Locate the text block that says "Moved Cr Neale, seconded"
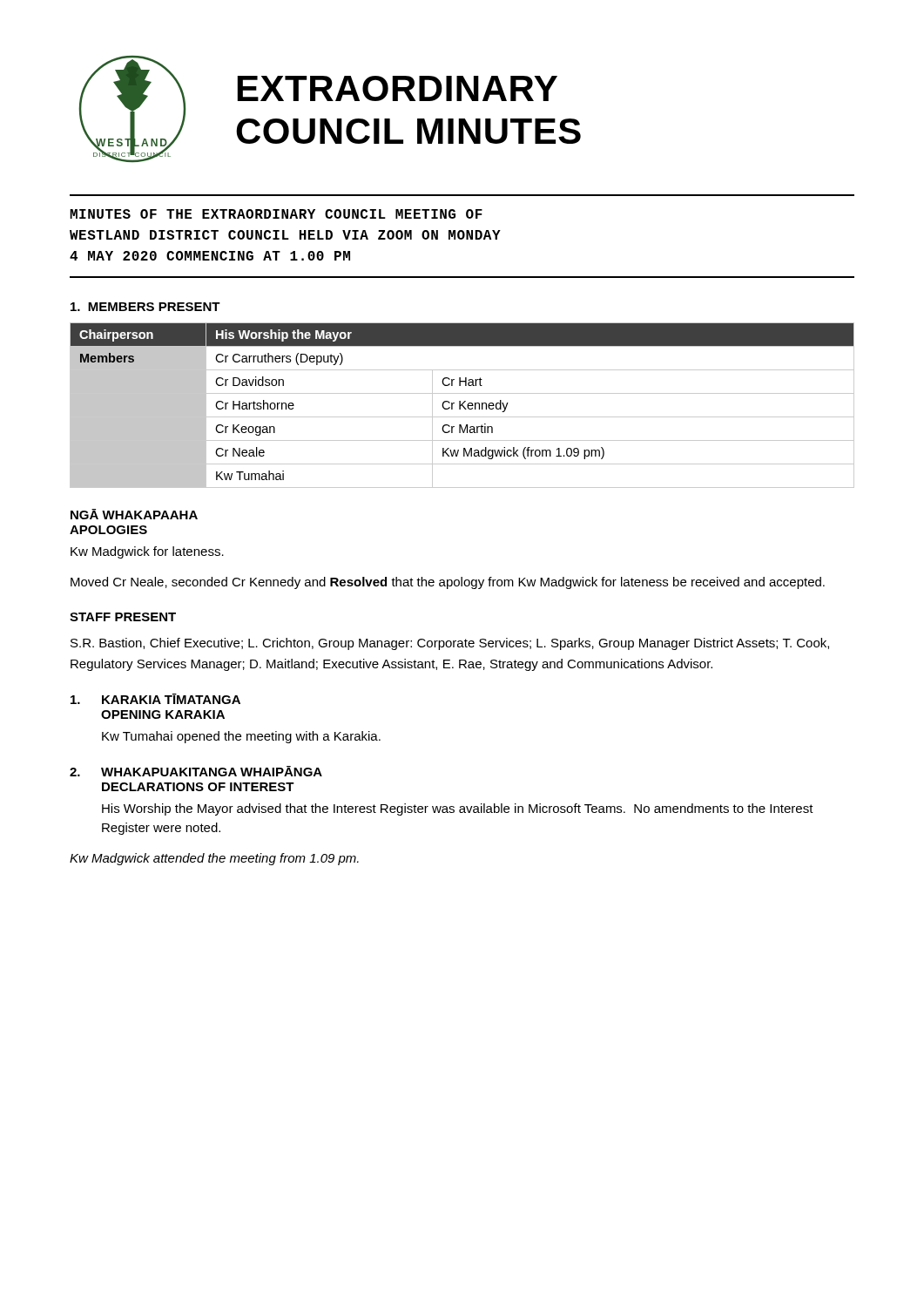Screen dimensions: 1307x924 (x=448, y=581)
